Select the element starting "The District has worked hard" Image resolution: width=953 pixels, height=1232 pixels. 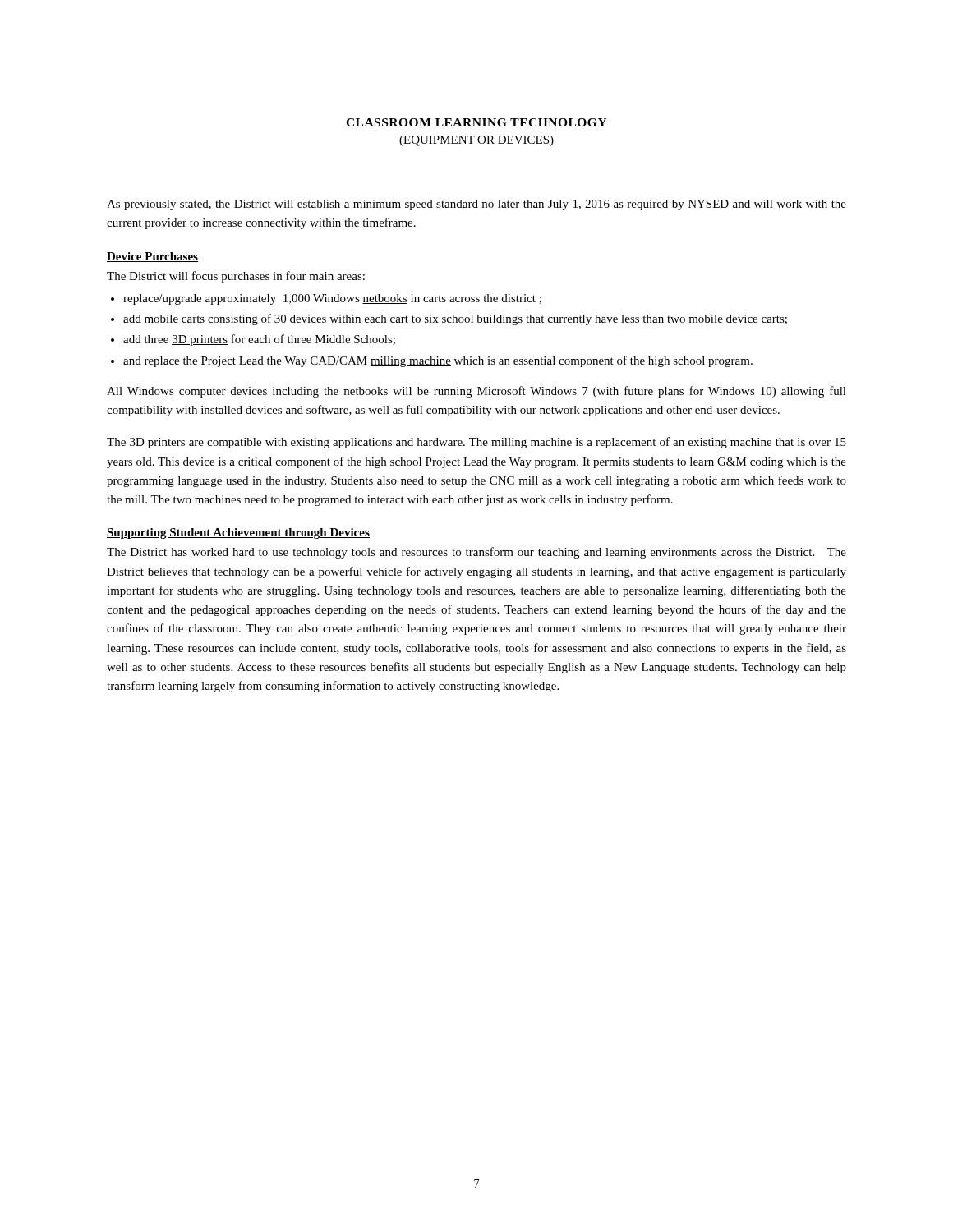click(x=476, y=619)
